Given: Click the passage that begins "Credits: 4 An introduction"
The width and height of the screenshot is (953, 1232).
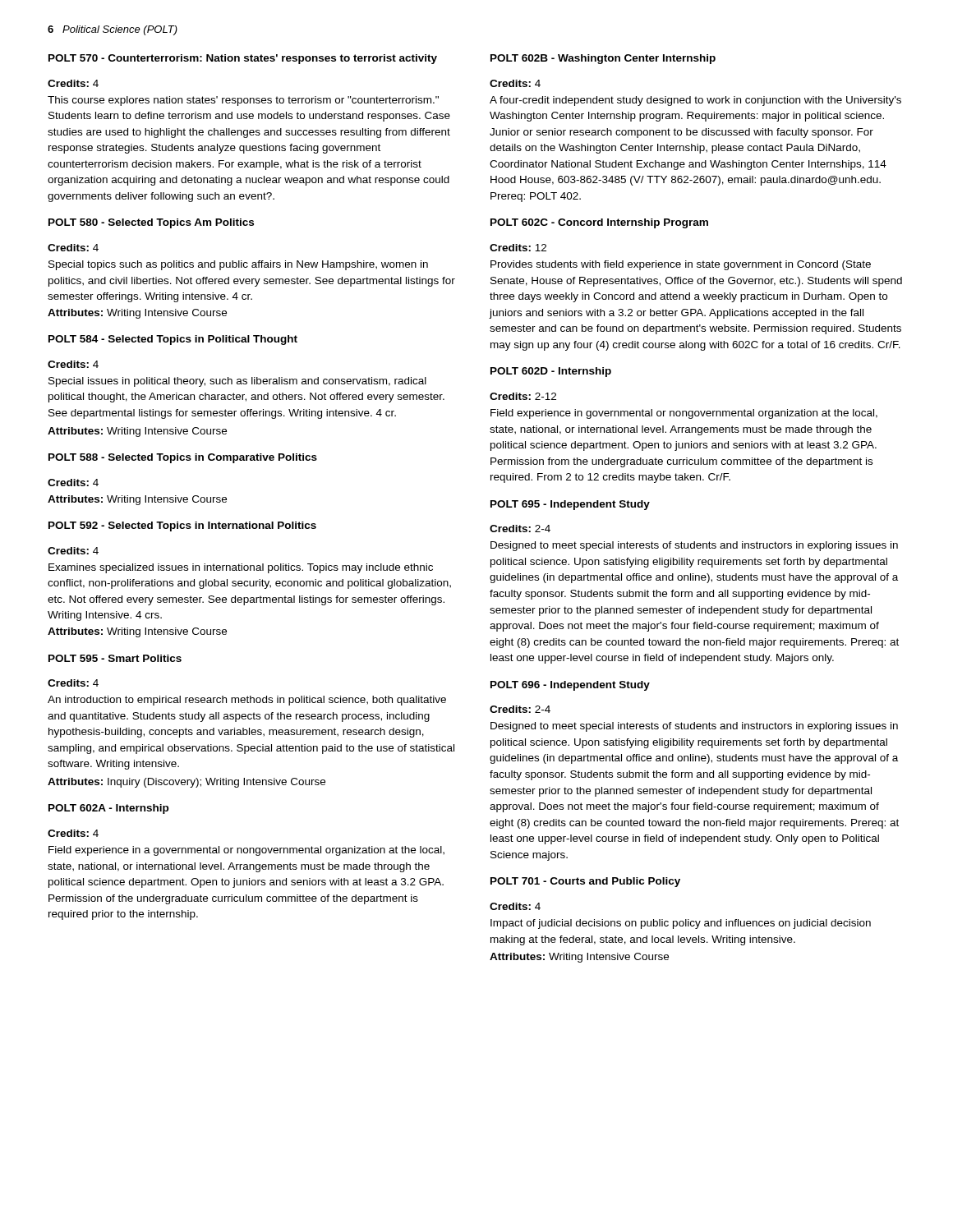Looking at the screenshot, I should pyautogui.click(x=252, y=733).
